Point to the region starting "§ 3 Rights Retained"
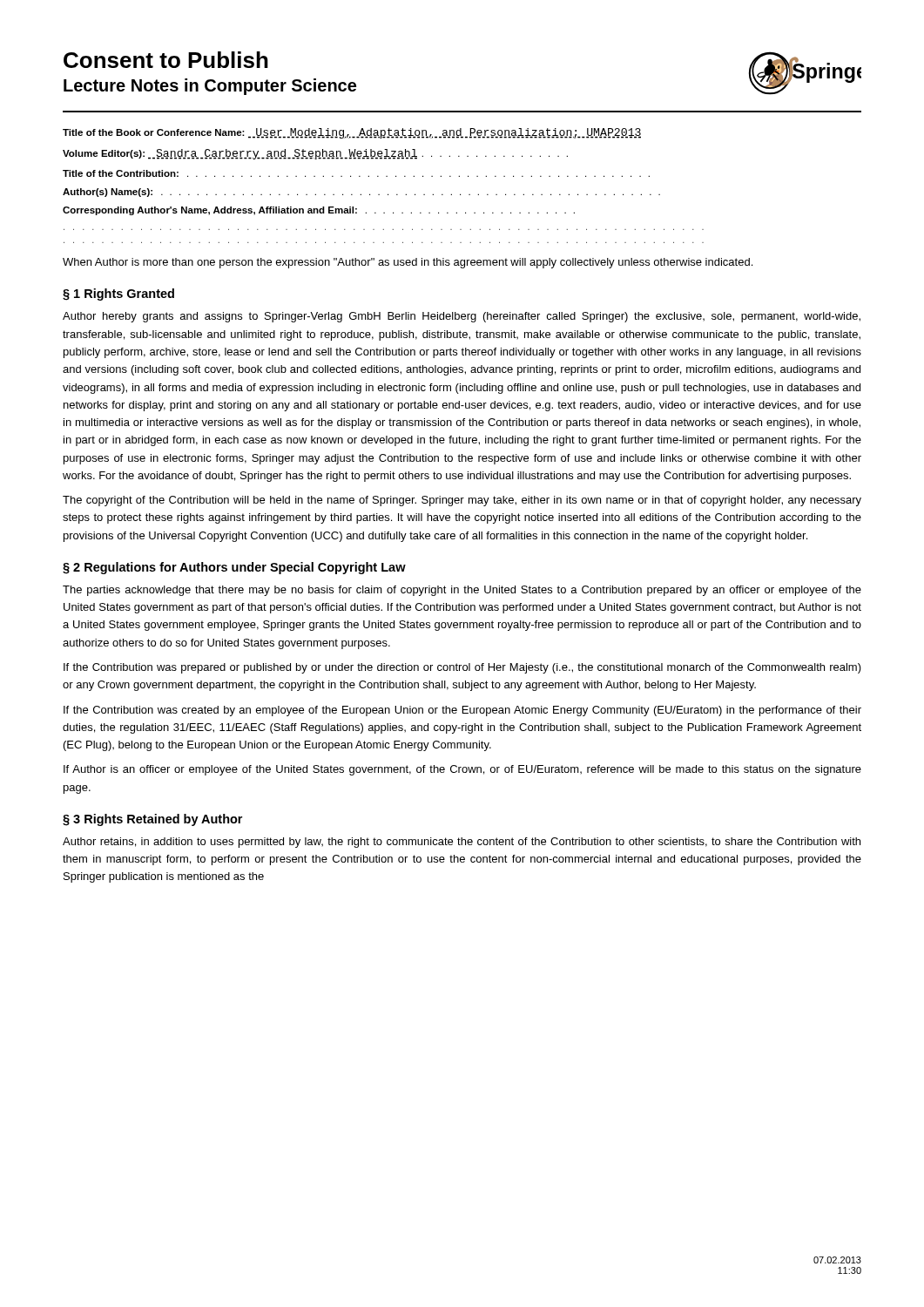This screenshot has width=924, height=1307. point(153,819)
